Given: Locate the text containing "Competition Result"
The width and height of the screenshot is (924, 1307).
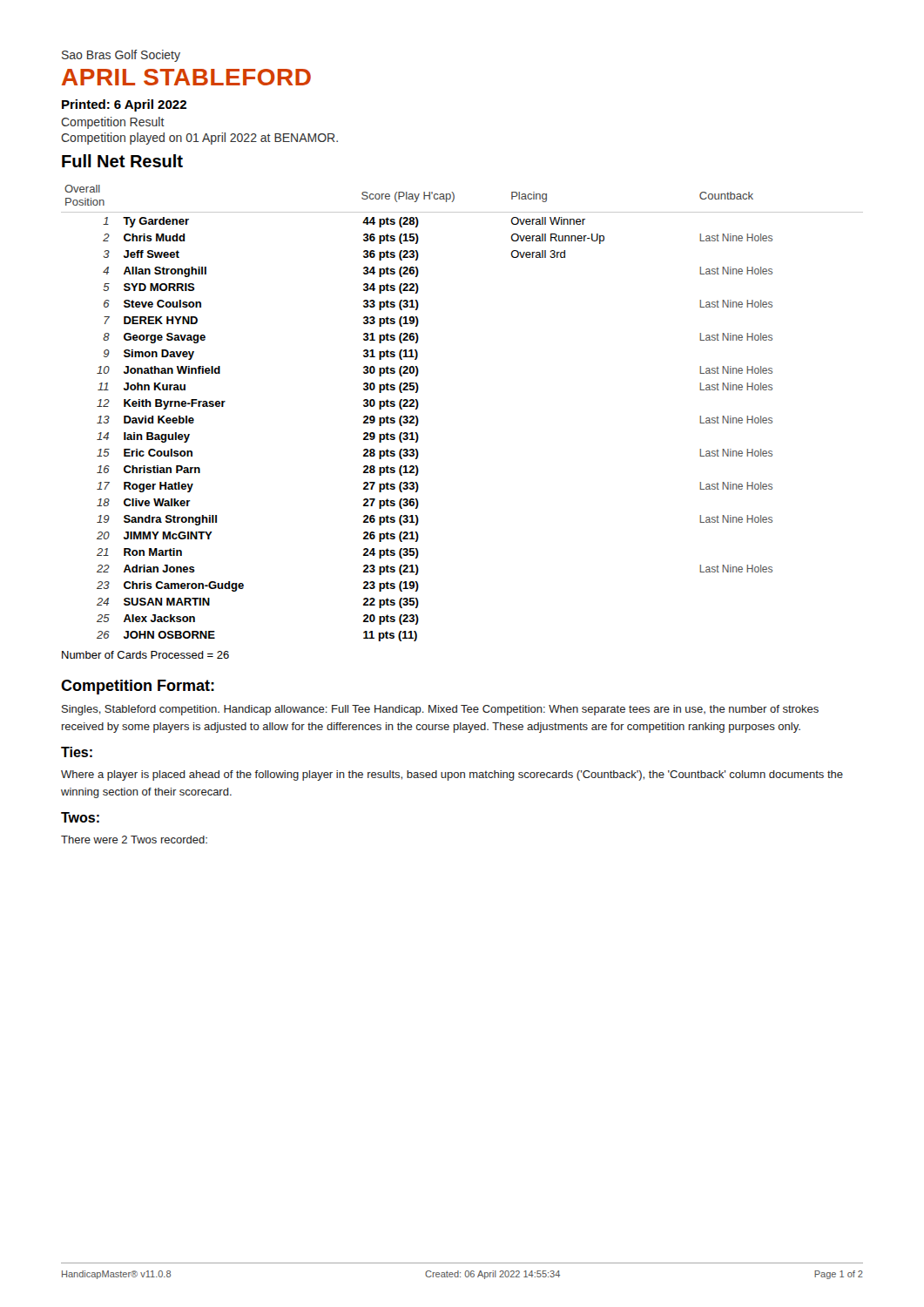Looking at the screenshot, I should click(x=112, y=122).
